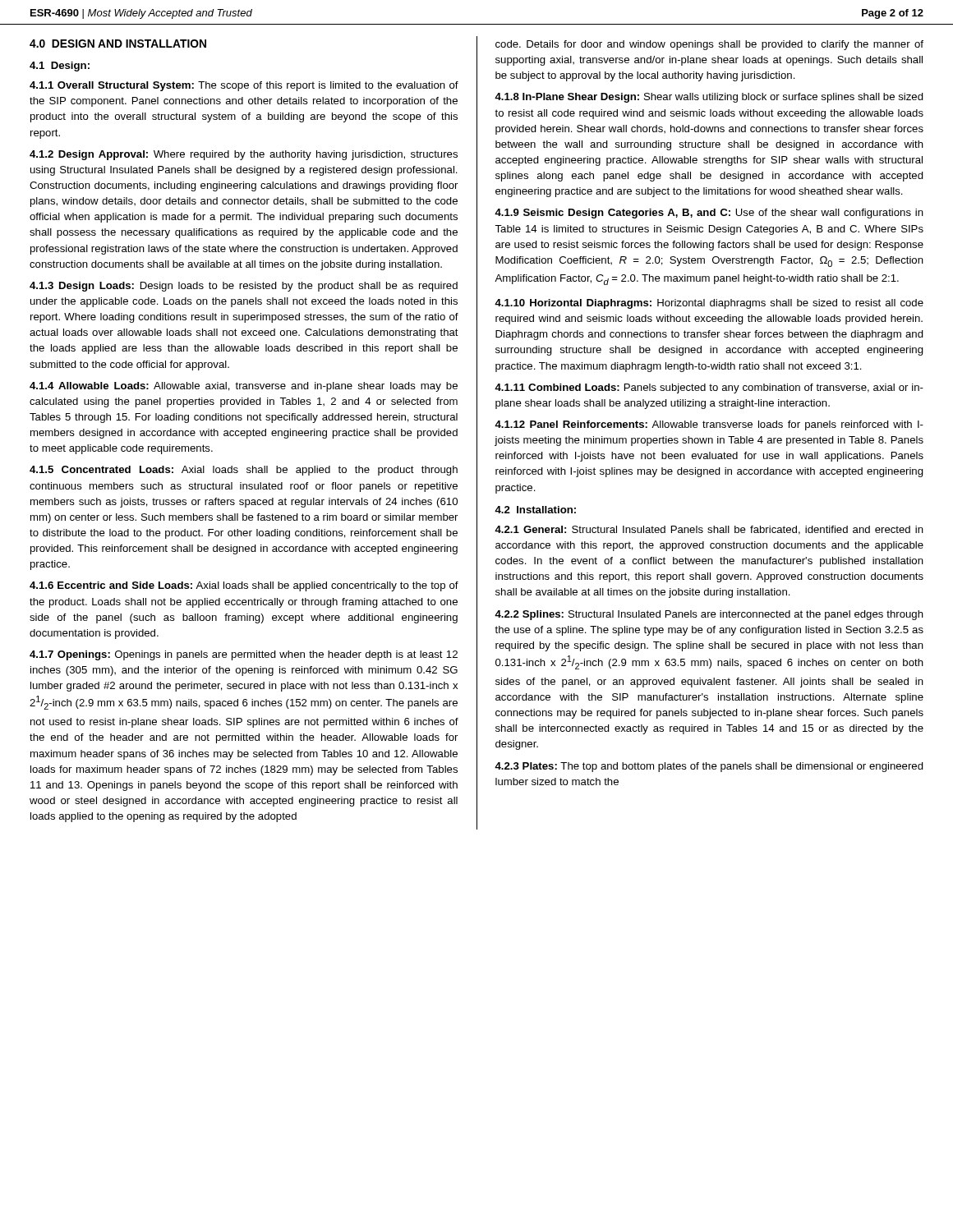Click on the text block that reads "1.7 Openings: Openings"

point(244,735)
